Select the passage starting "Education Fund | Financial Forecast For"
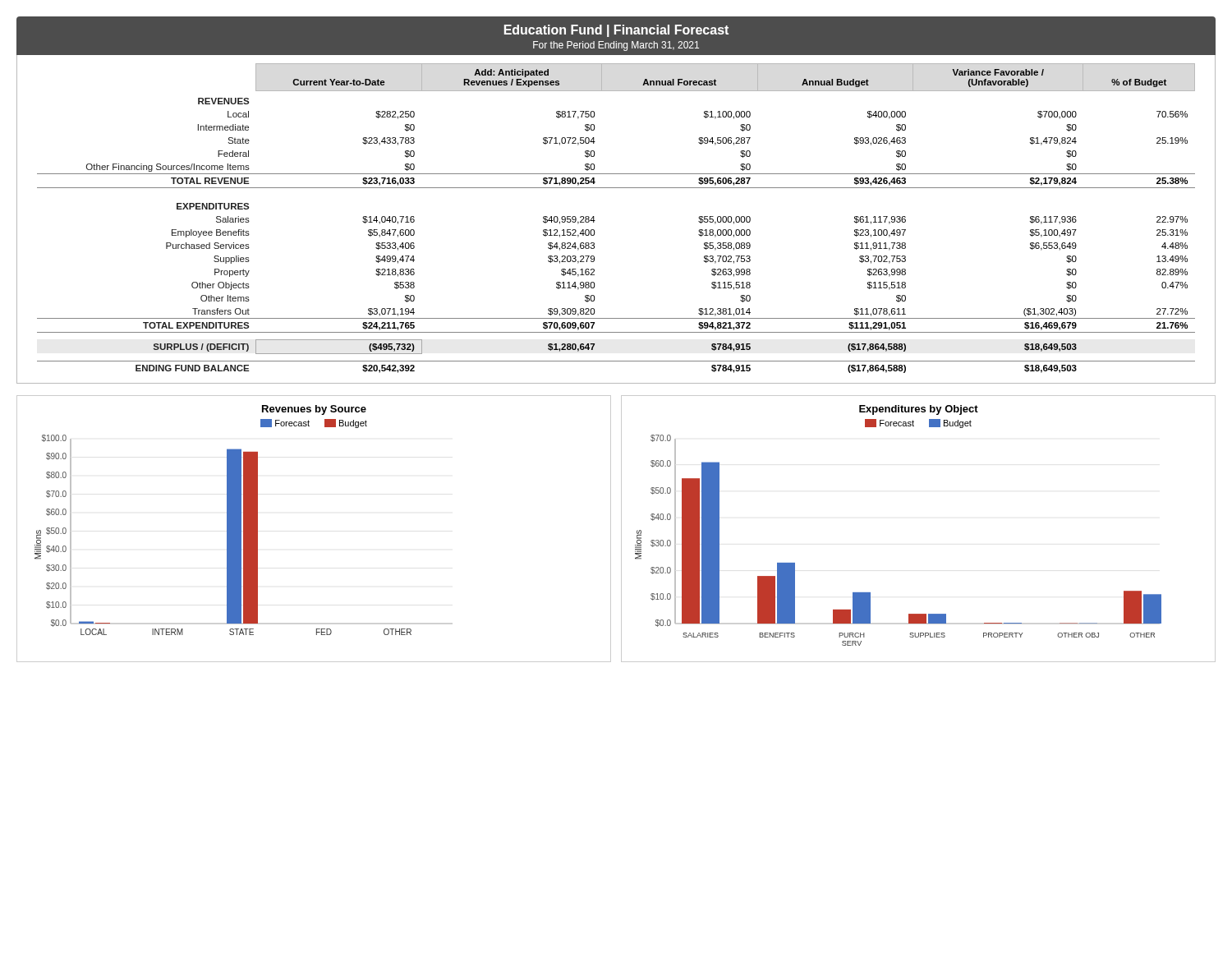 click(616, 37)
